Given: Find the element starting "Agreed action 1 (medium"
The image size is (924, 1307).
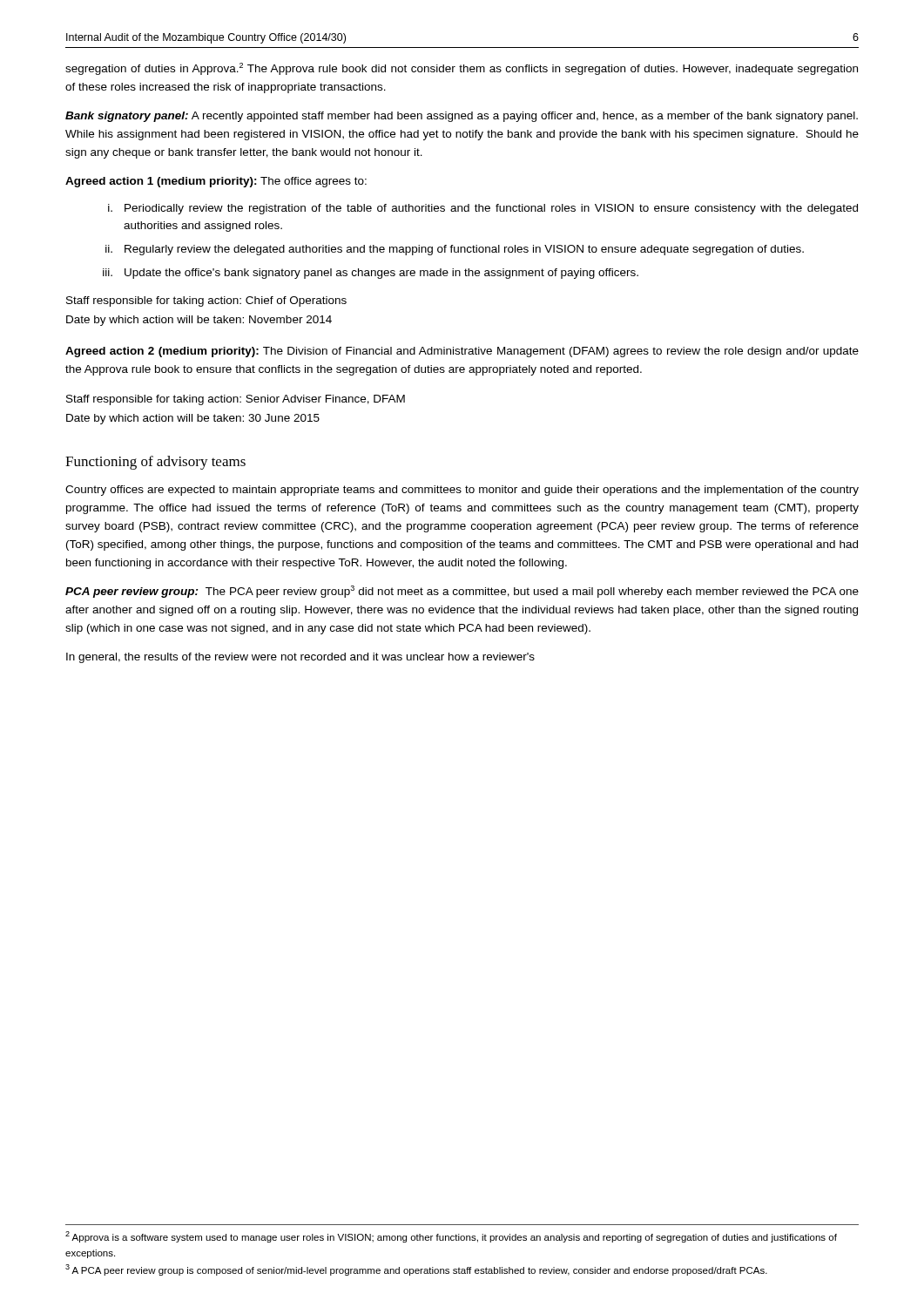Looking at the screenshot, I should click(x=216, y=180).
